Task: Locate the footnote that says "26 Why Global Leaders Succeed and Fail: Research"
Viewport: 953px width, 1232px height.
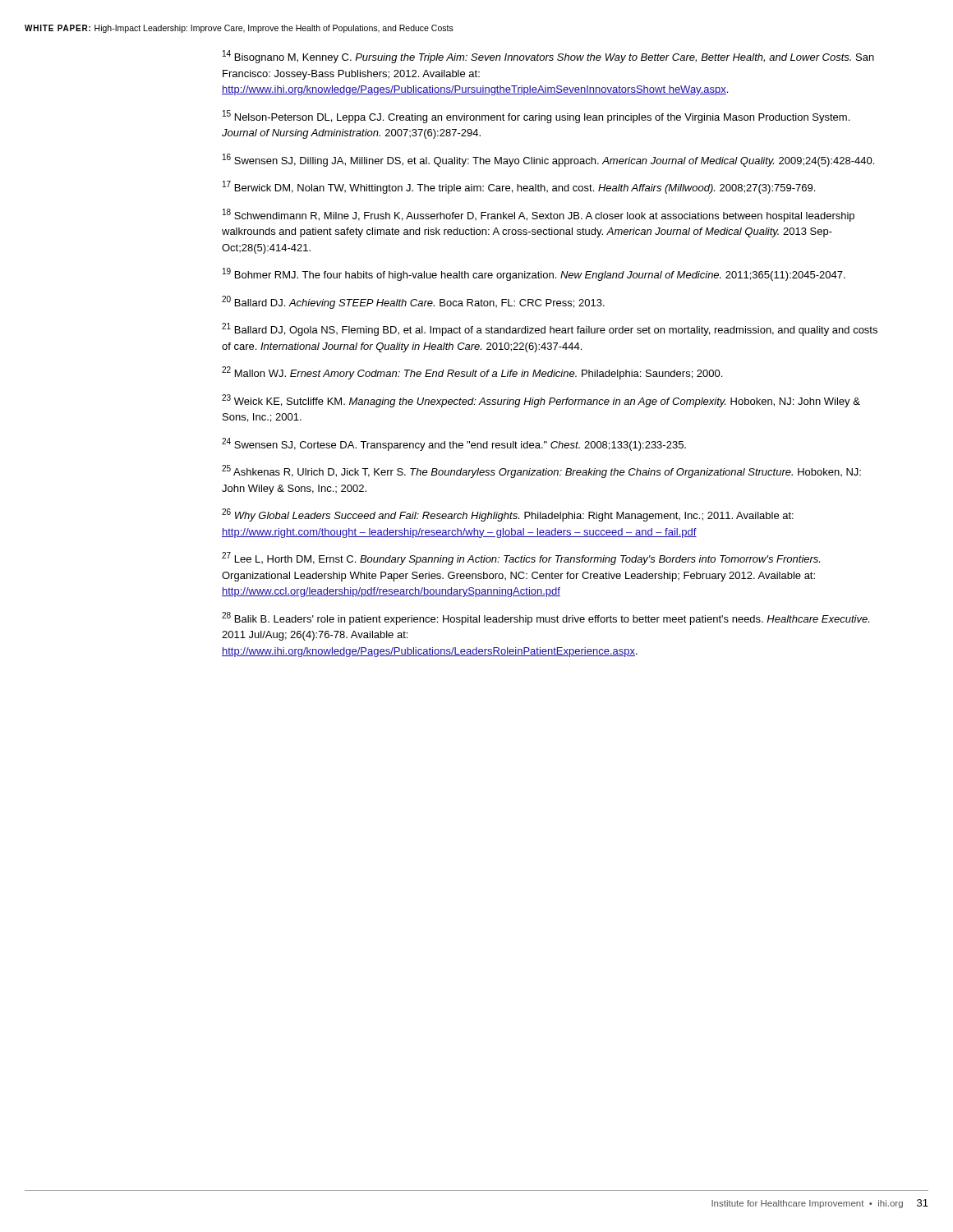Action: tap(508, 523)
